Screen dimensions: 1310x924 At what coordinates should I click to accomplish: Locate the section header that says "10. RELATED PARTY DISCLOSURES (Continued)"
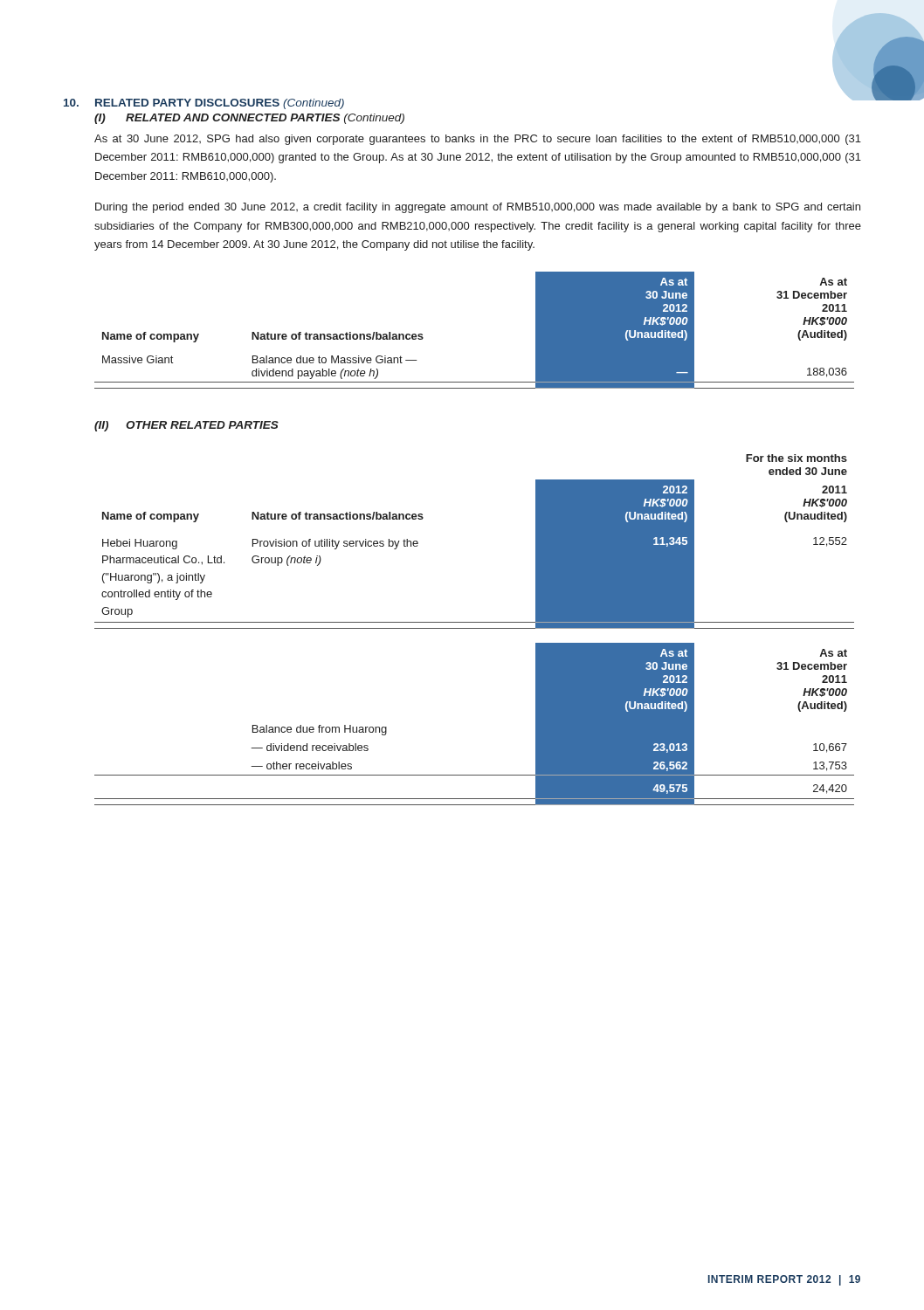204,103
